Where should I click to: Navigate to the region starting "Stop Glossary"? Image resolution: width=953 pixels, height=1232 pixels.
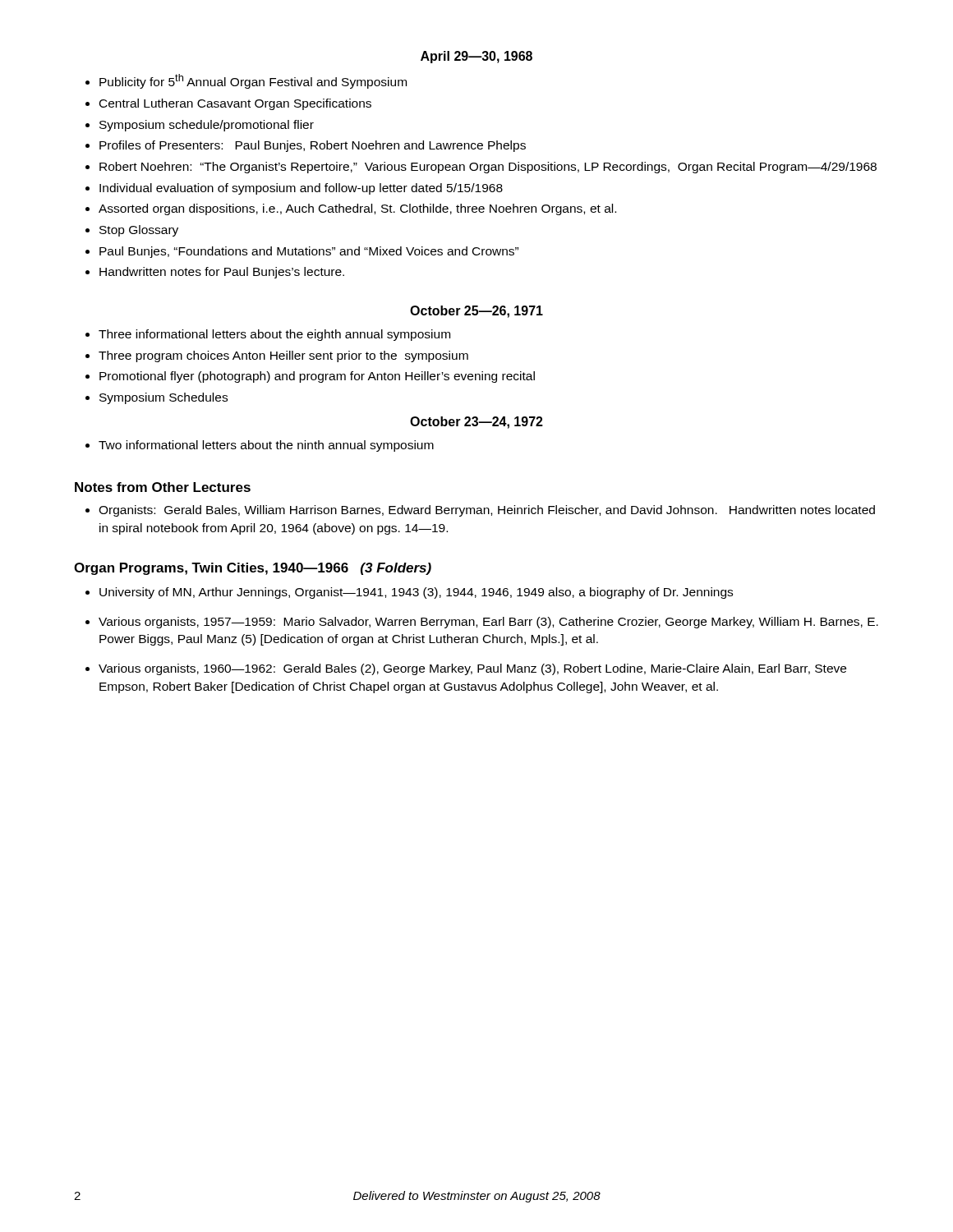(x=139, y=230)
